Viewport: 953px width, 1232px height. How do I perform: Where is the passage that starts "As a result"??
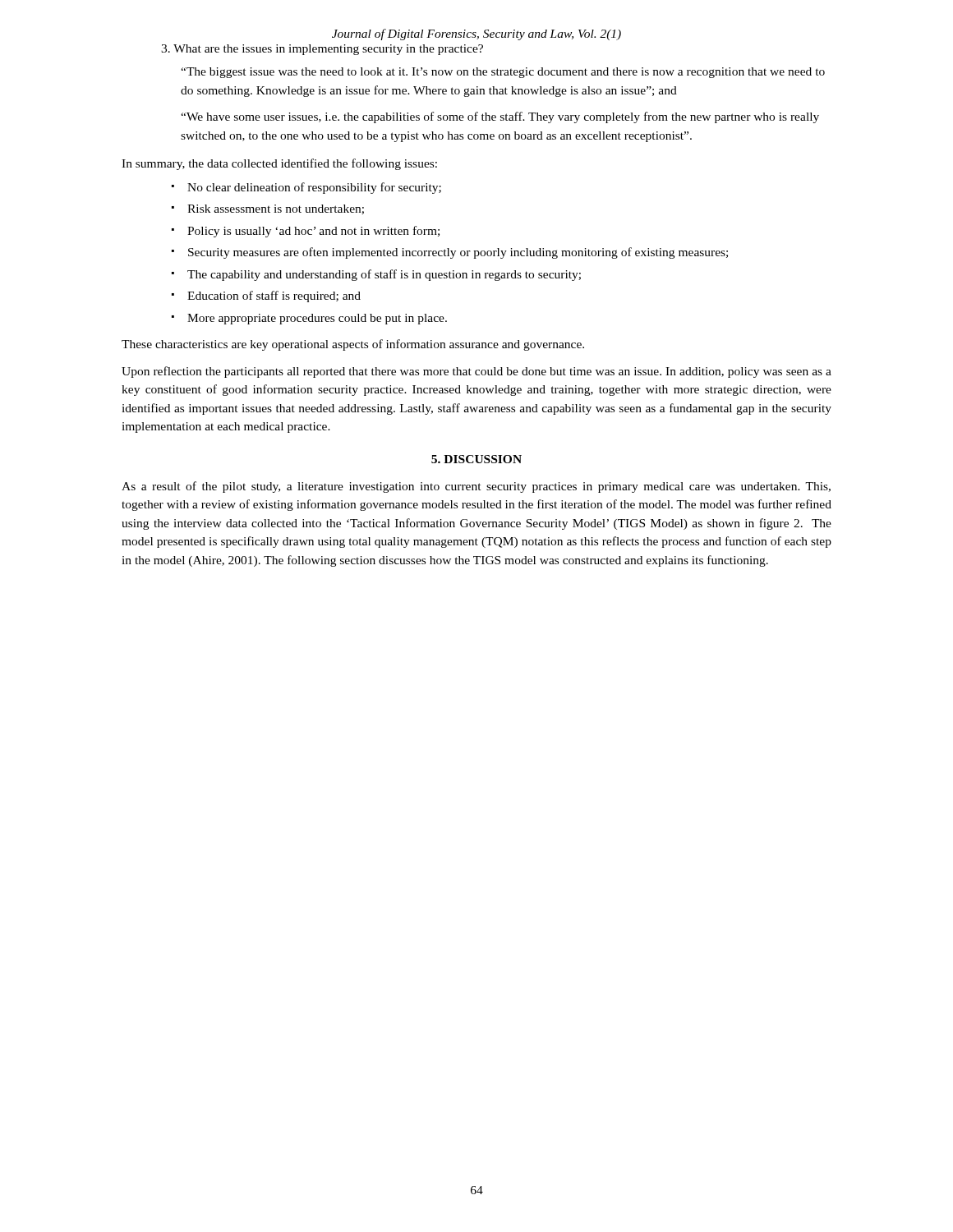476,523
